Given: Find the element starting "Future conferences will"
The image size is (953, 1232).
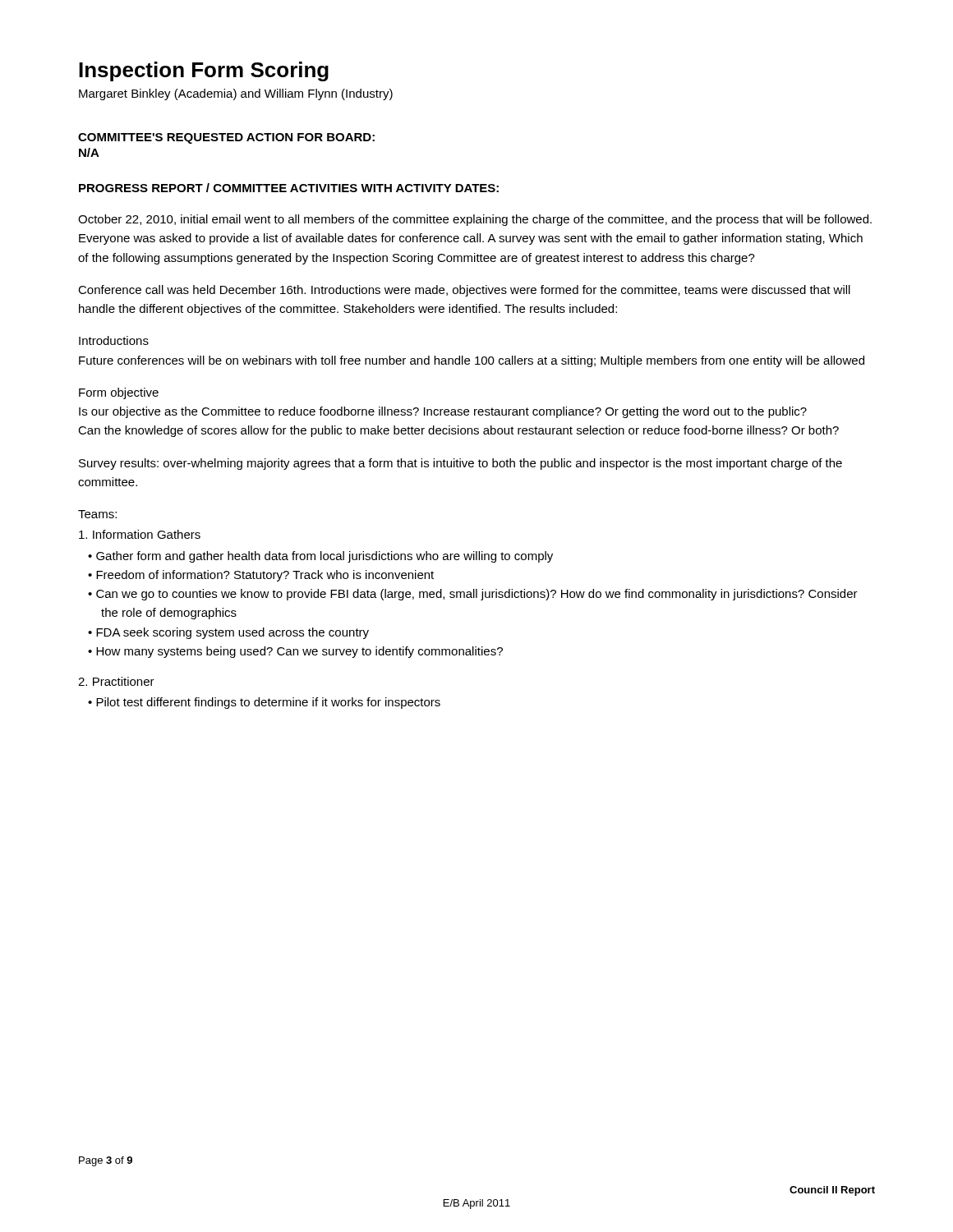Looking at the screenshot, I should pos(472,360).
